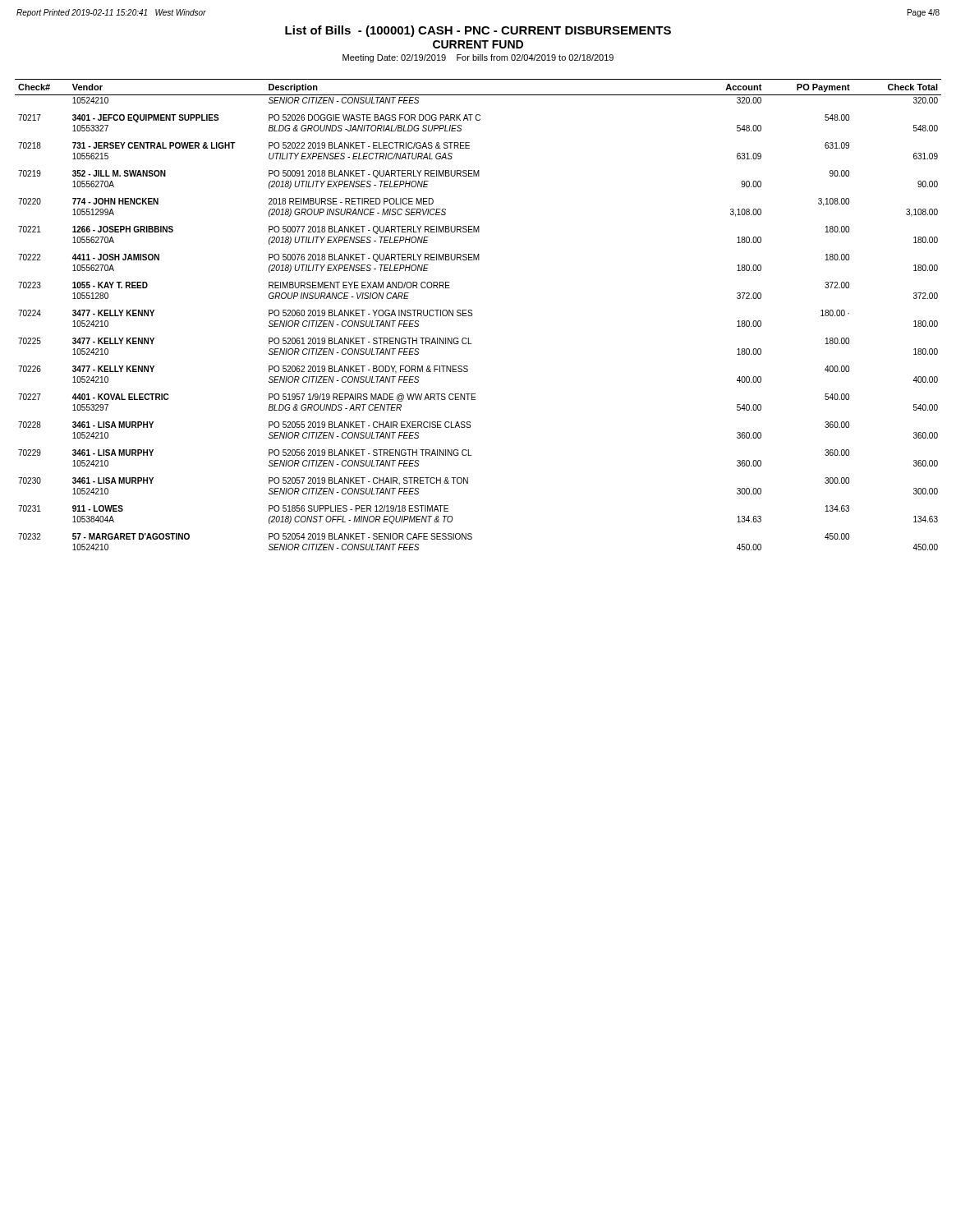Image resolution: width=956 pixels, height=1232 pixels.
Task: Find the region starting "List of Bills -"
Action: click(x=478, y=43)
